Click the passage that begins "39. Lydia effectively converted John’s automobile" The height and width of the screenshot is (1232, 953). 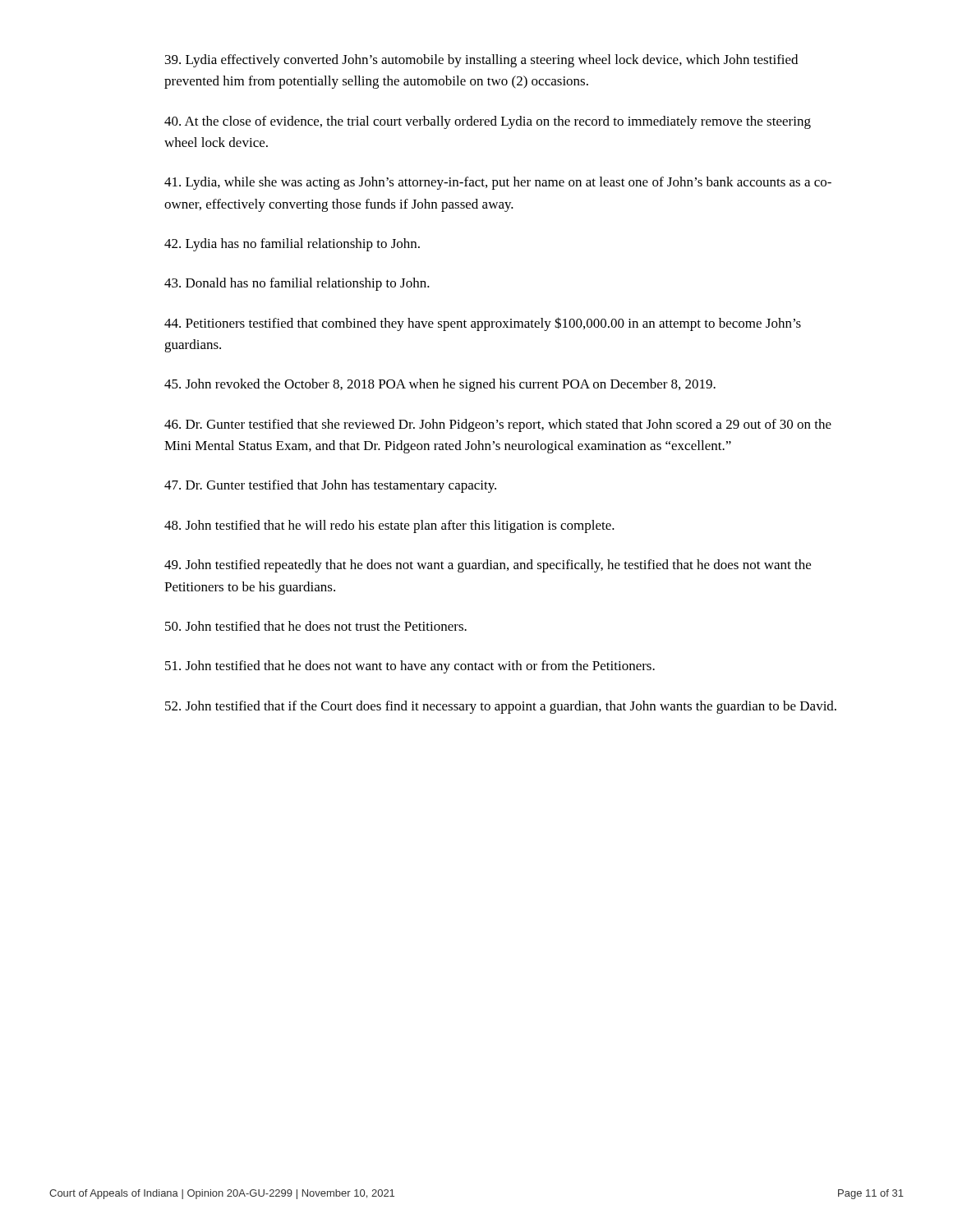481,70
